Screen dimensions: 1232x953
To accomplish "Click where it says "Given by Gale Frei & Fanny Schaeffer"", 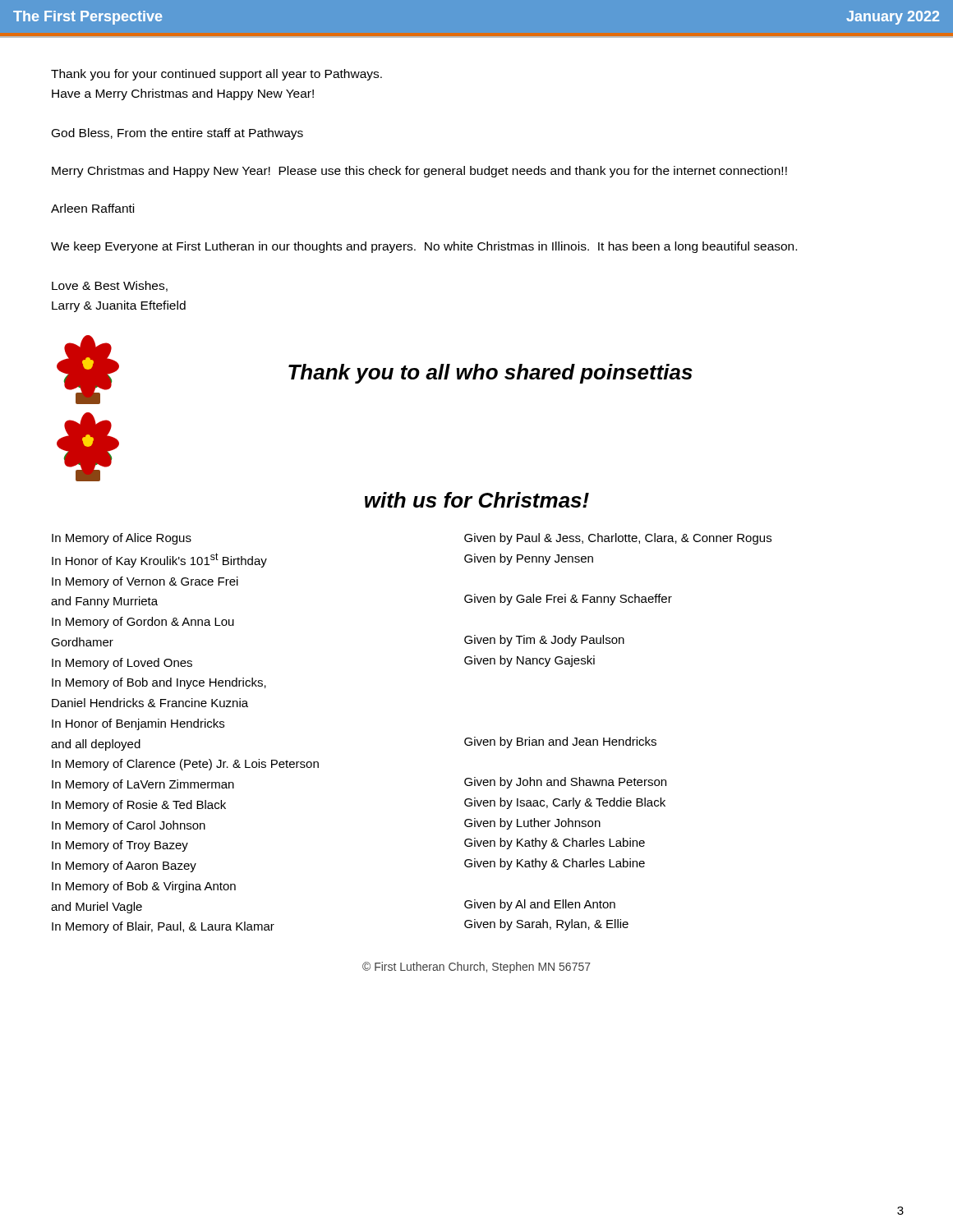I will 568,599.
